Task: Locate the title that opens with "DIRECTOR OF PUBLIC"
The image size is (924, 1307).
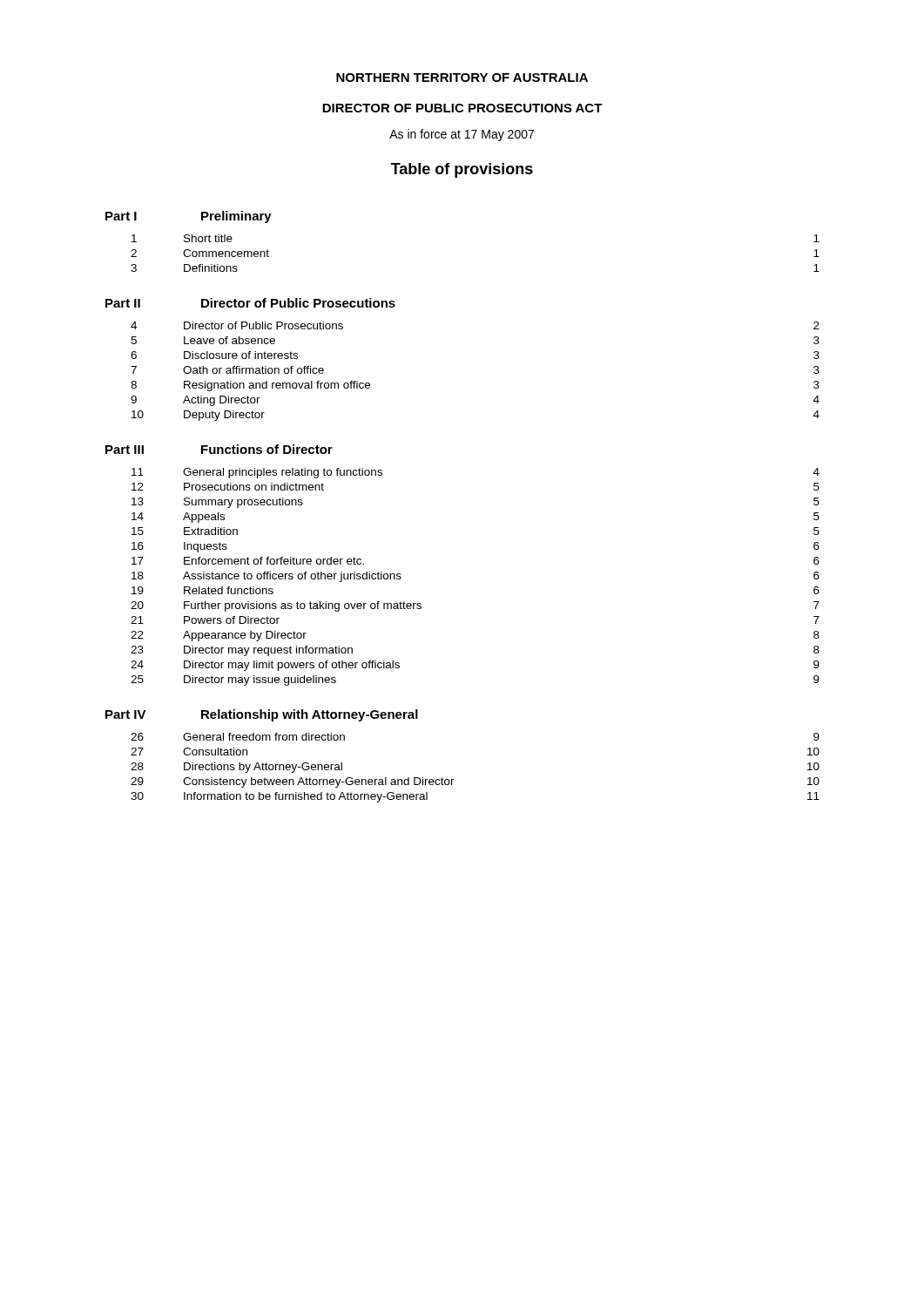Action: tap(462, 108)
